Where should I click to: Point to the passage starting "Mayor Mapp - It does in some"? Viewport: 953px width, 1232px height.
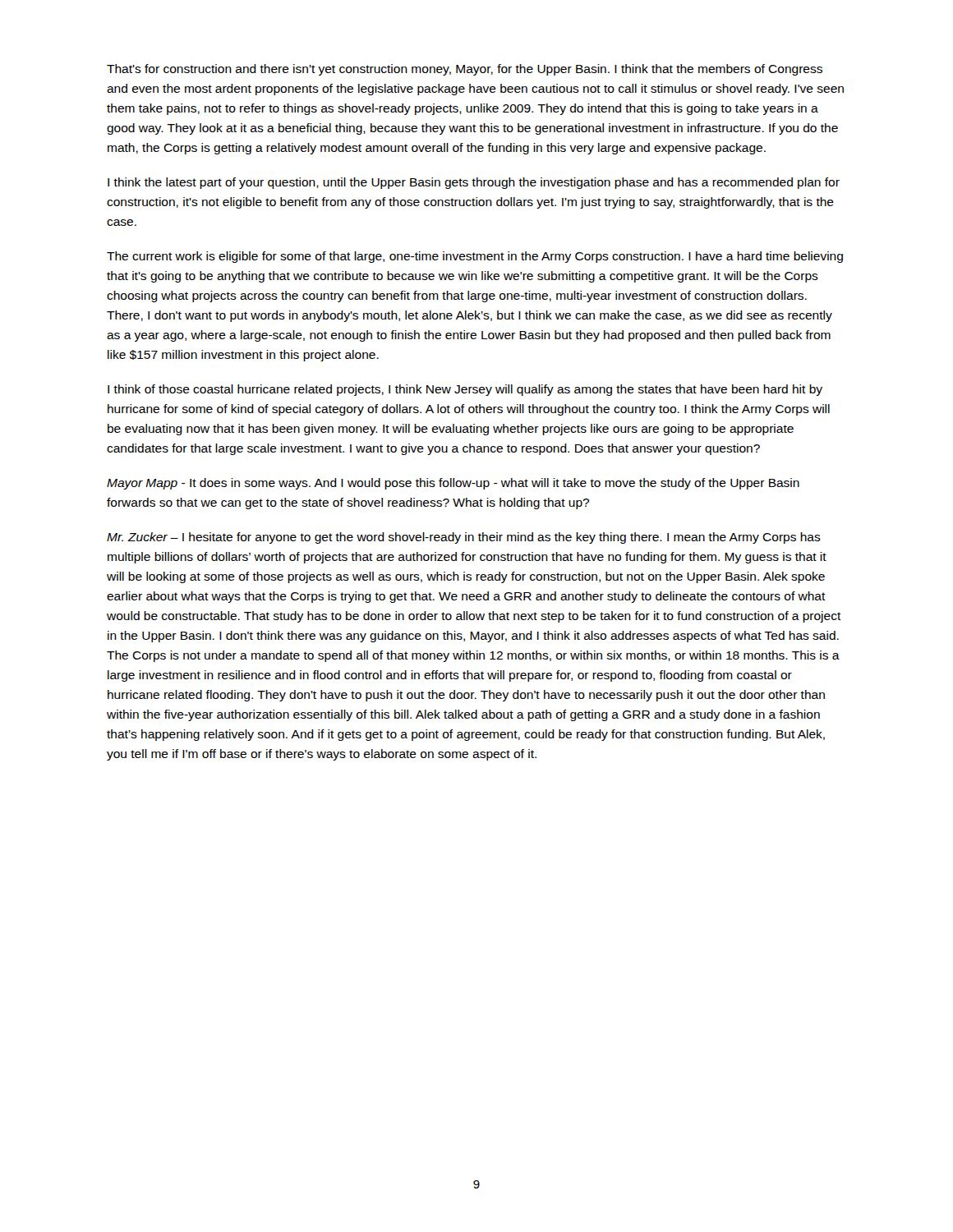pyautogui.click(x=453, y=493)
